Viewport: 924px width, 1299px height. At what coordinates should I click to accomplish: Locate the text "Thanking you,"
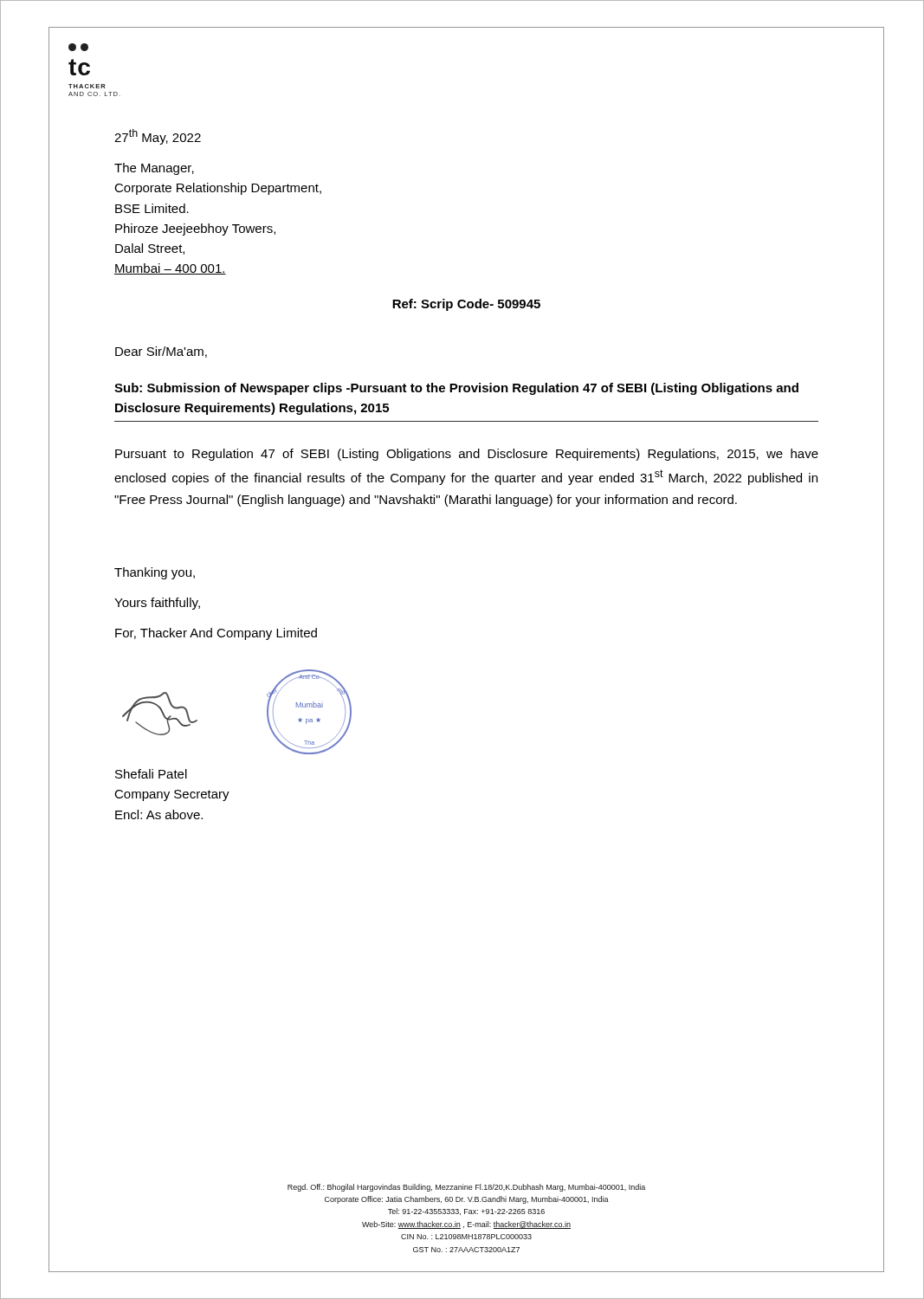[155, 572]
